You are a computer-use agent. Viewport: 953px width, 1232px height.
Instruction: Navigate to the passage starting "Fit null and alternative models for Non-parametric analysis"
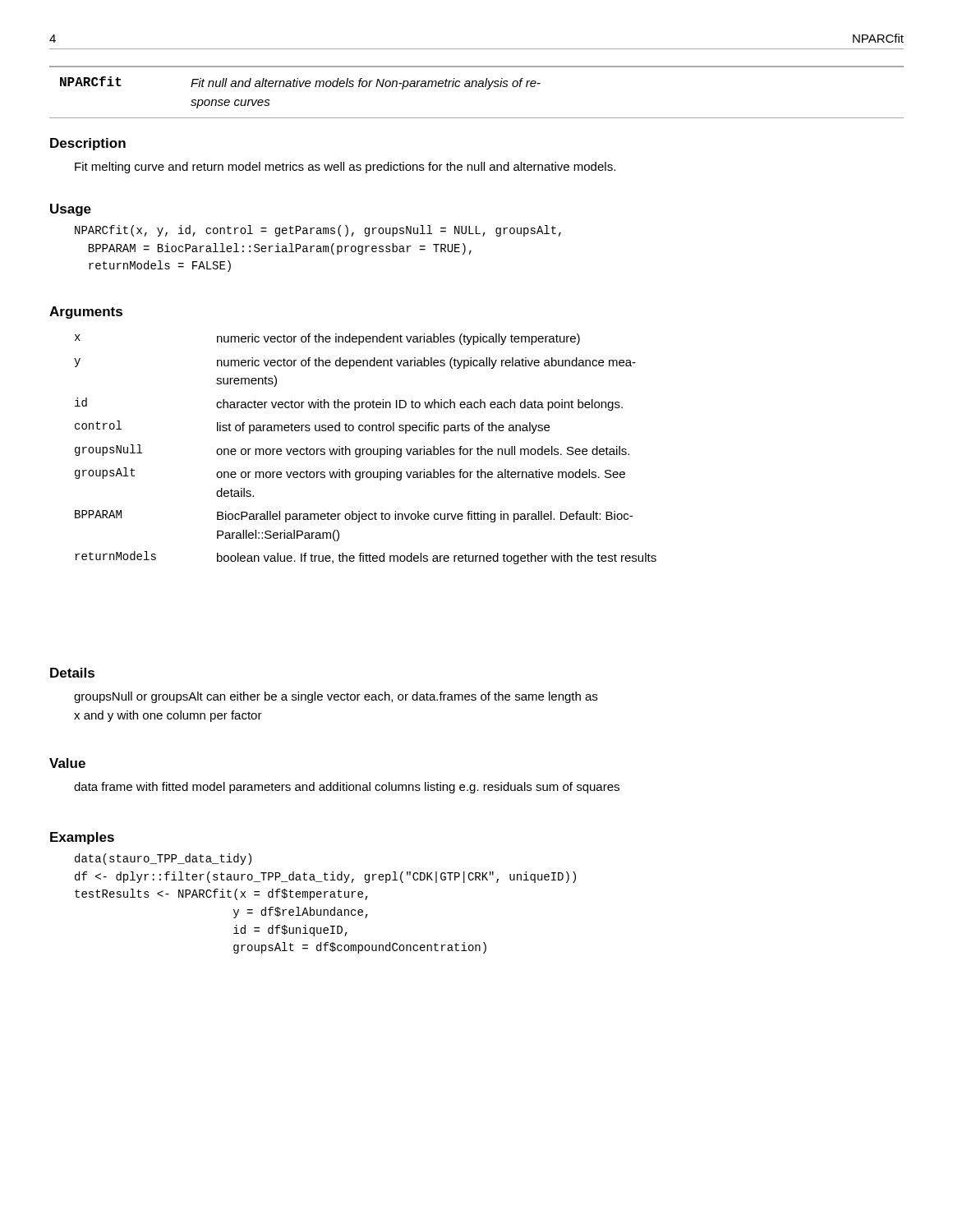coord(366,92)
